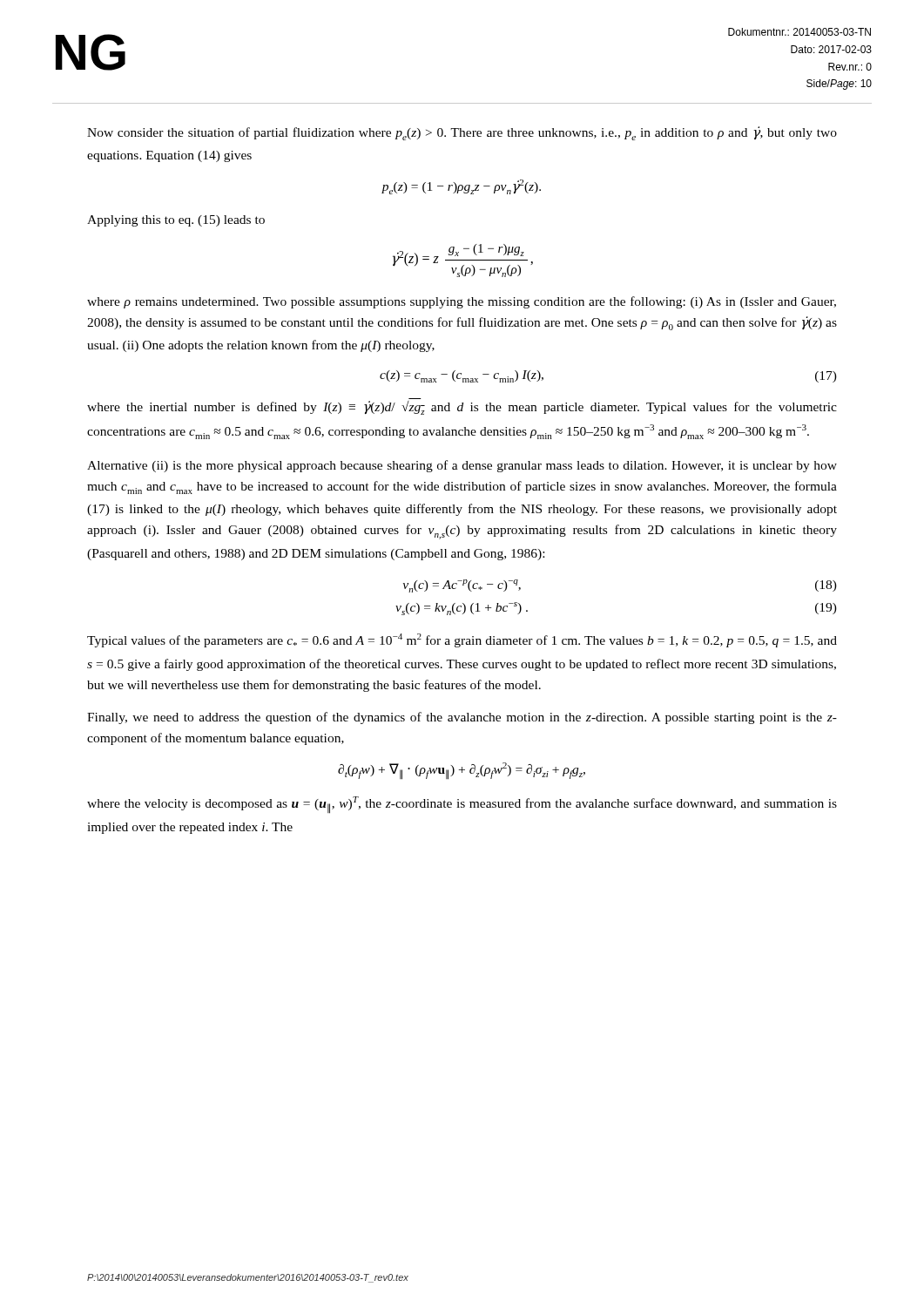Where is the formula that starts "γ̇2(z) = z gx −"?

pyautogui.click(x=462, y=260)
